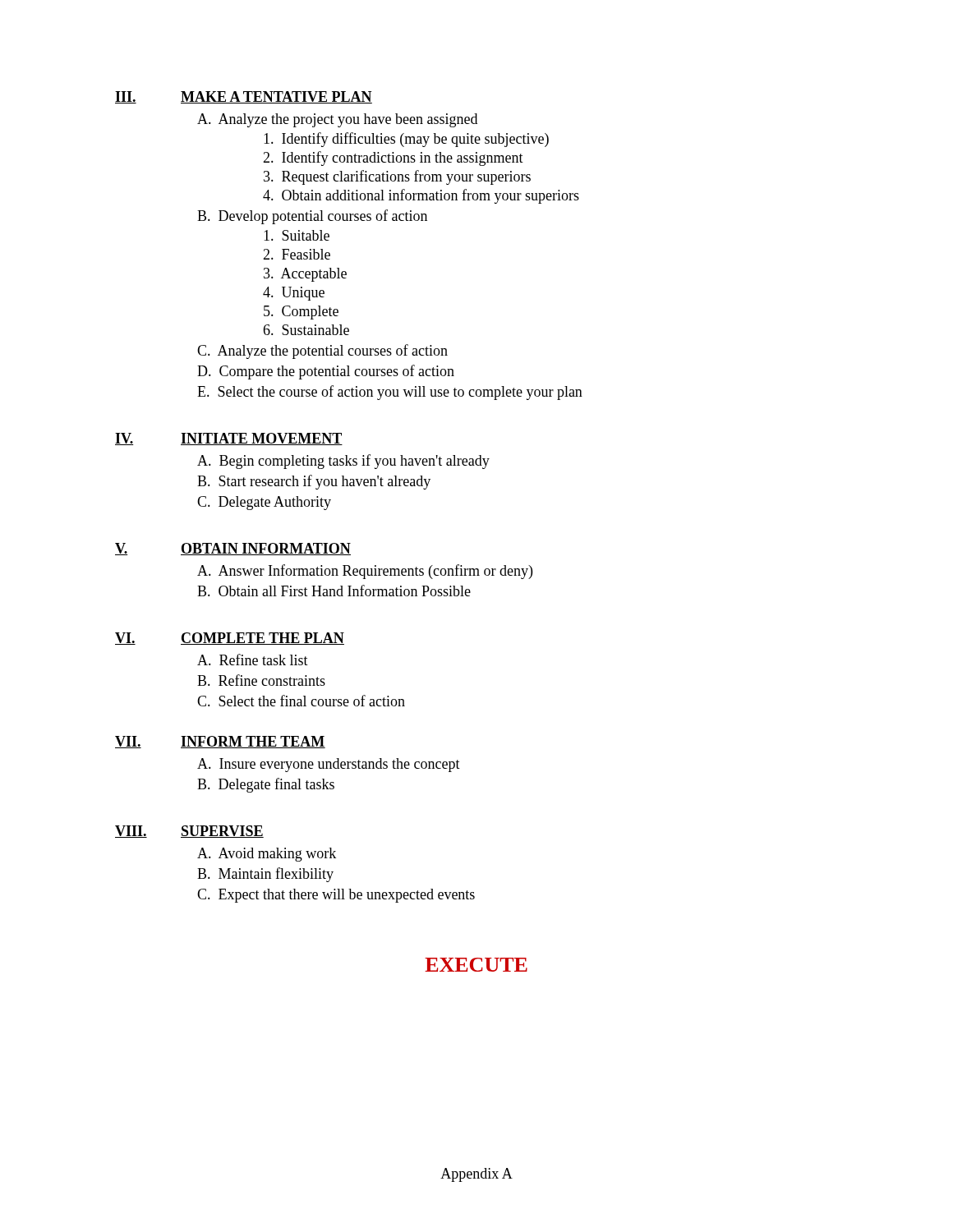Select the list item that says "C. Analyze the potential"

(x=322, y=351)
